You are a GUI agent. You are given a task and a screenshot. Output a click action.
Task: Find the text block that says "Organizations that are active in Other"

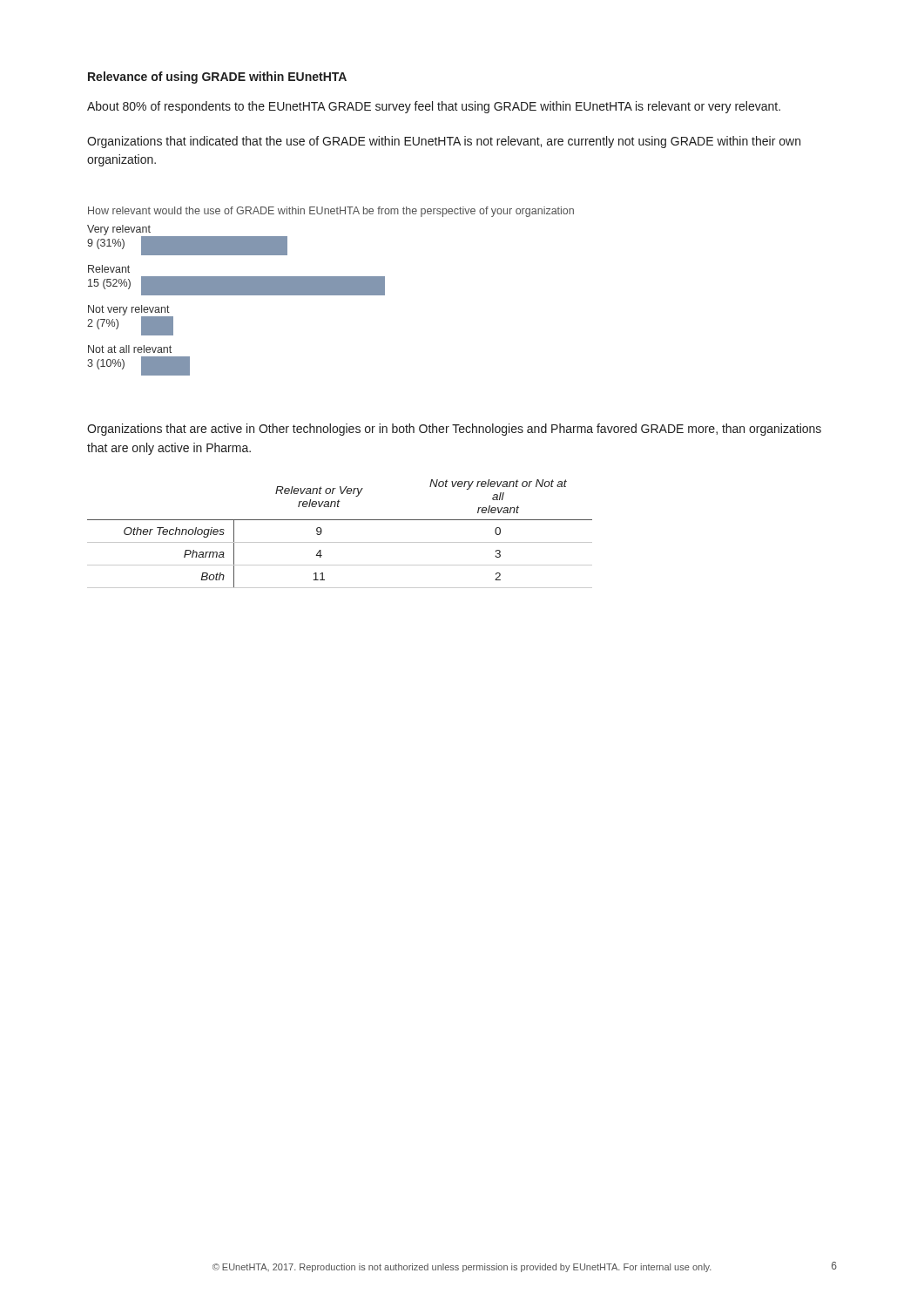click(x=454, y=438)
